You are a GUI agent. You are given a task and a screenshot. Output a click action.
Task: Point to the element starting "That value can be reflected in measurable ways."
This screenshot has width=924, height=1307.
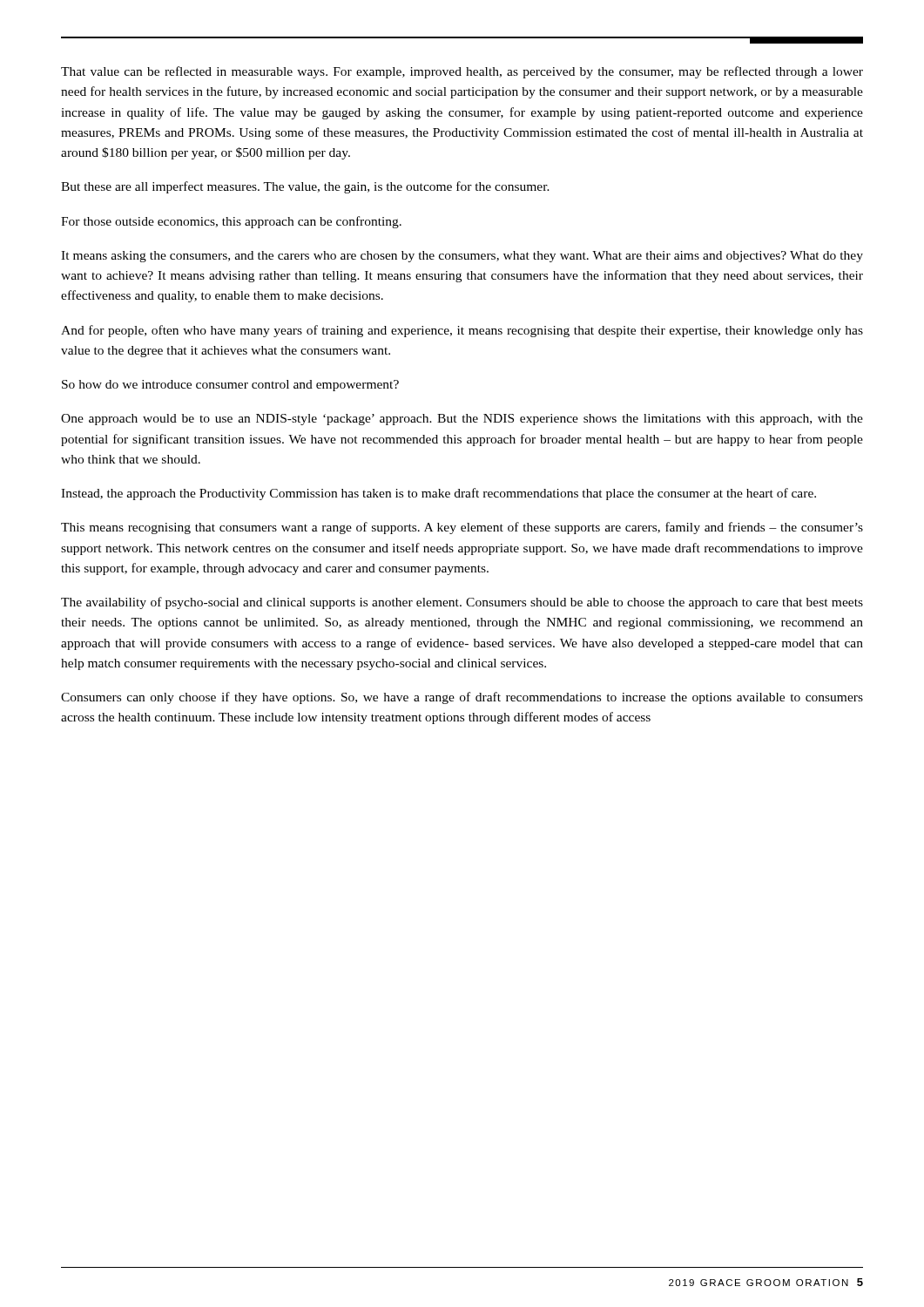(462, 112)
